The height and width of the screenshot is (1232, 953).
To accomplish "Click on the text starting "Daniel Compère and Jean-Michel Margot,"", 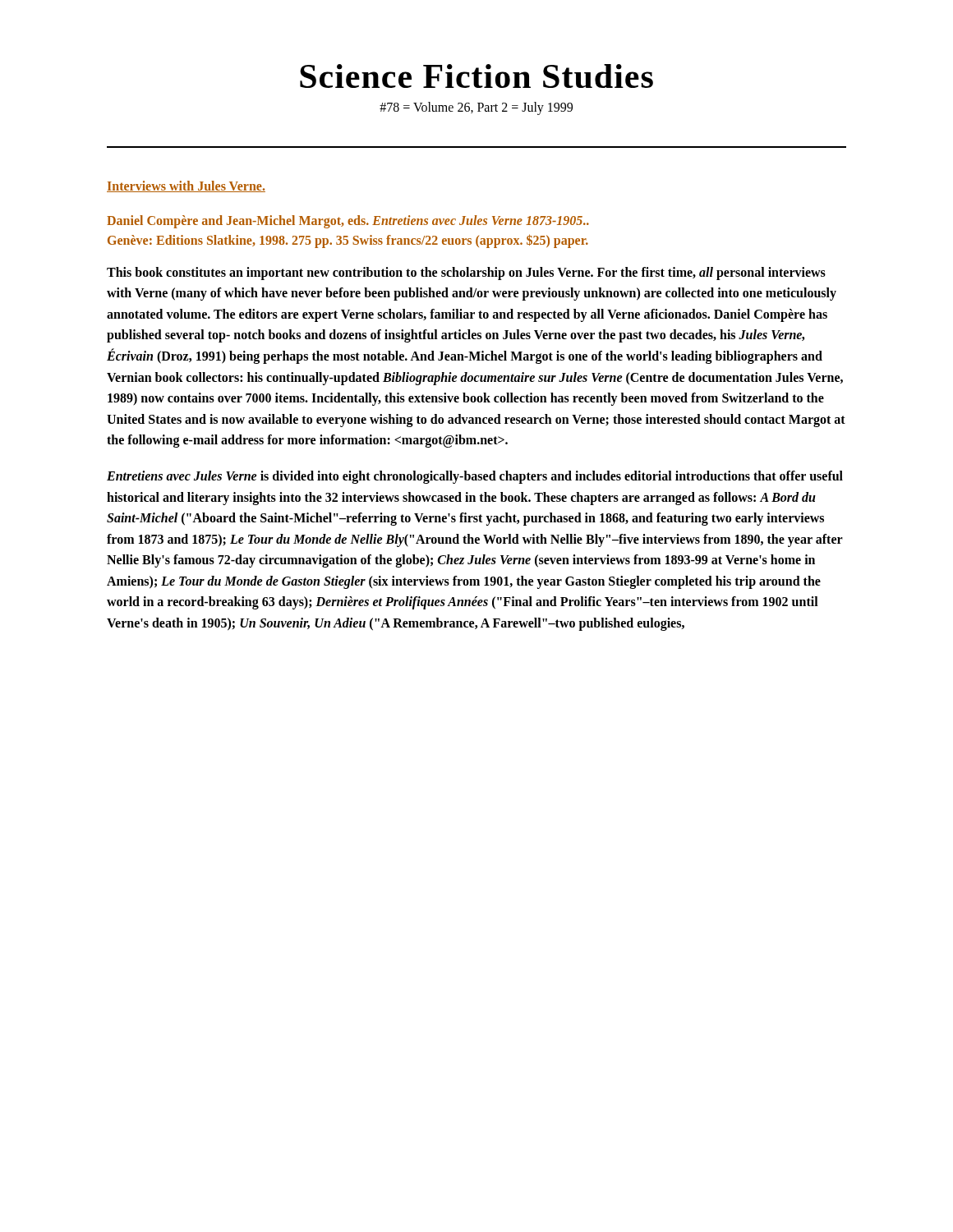I will tap(348, 230).
